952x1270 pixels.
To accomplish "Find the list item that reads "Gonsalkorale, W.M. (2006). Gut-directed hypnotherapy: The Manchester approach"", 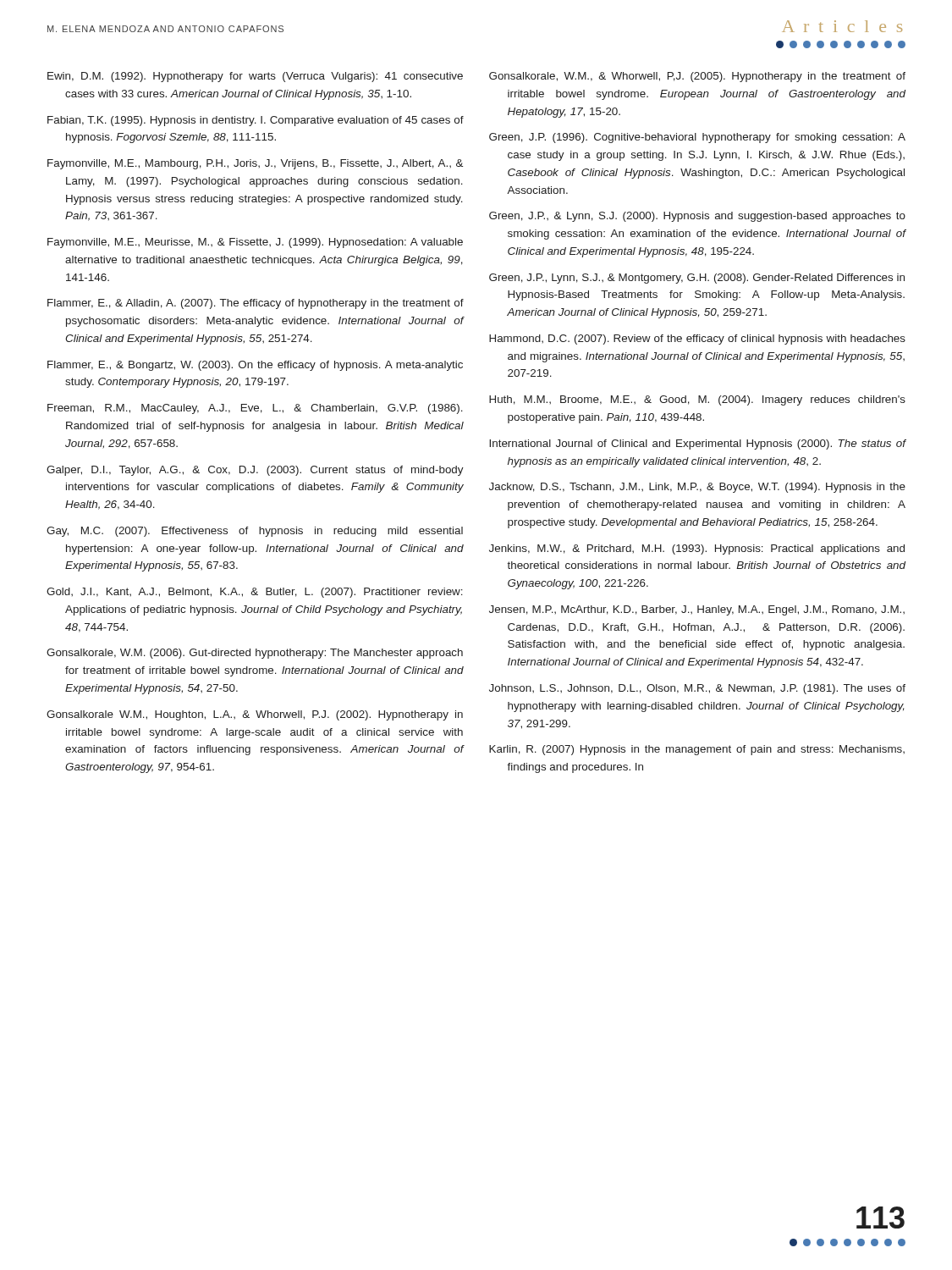I will pos(255,670).
